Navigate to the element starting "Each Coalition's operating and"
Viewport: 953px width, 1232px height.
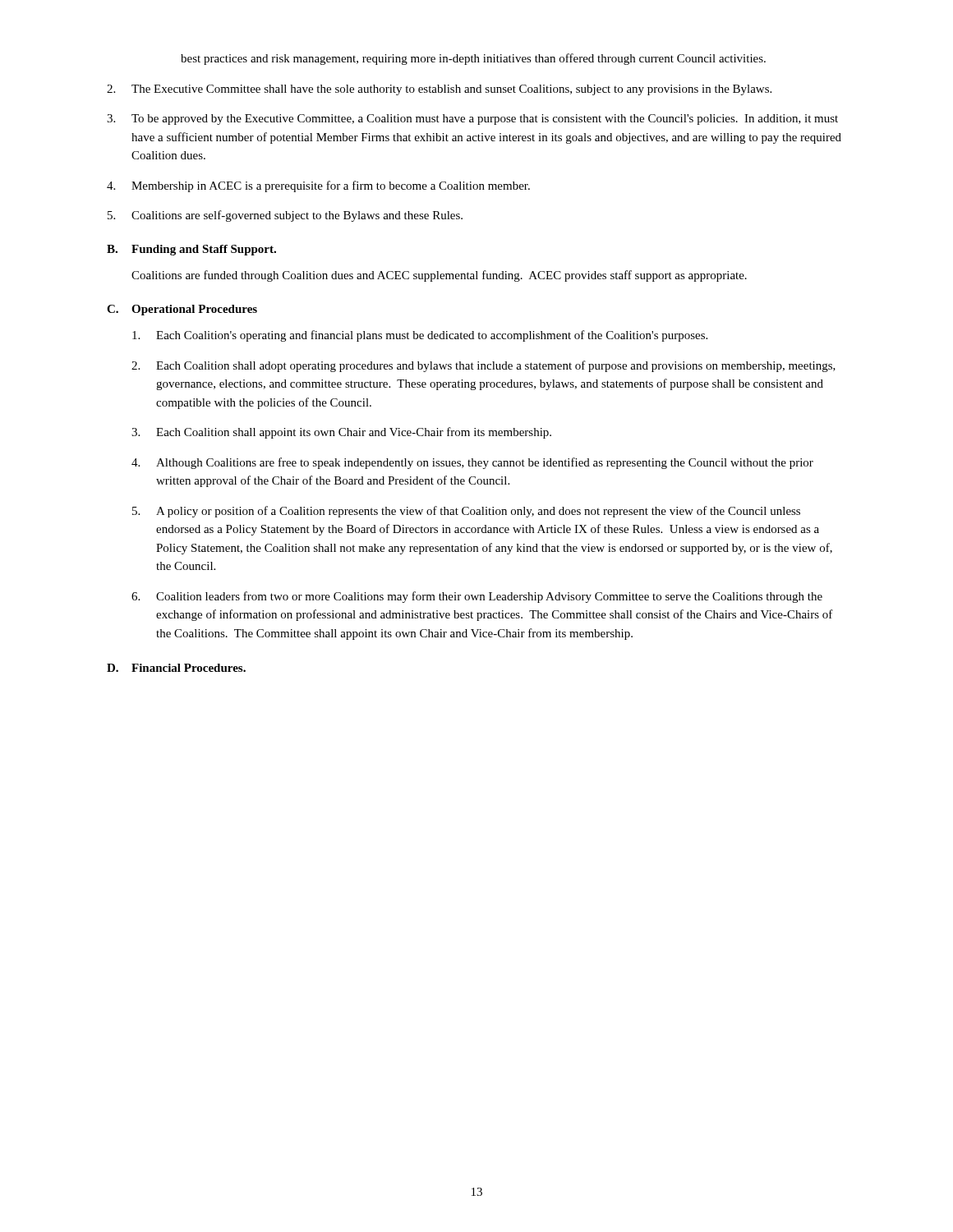coord(489,335)
